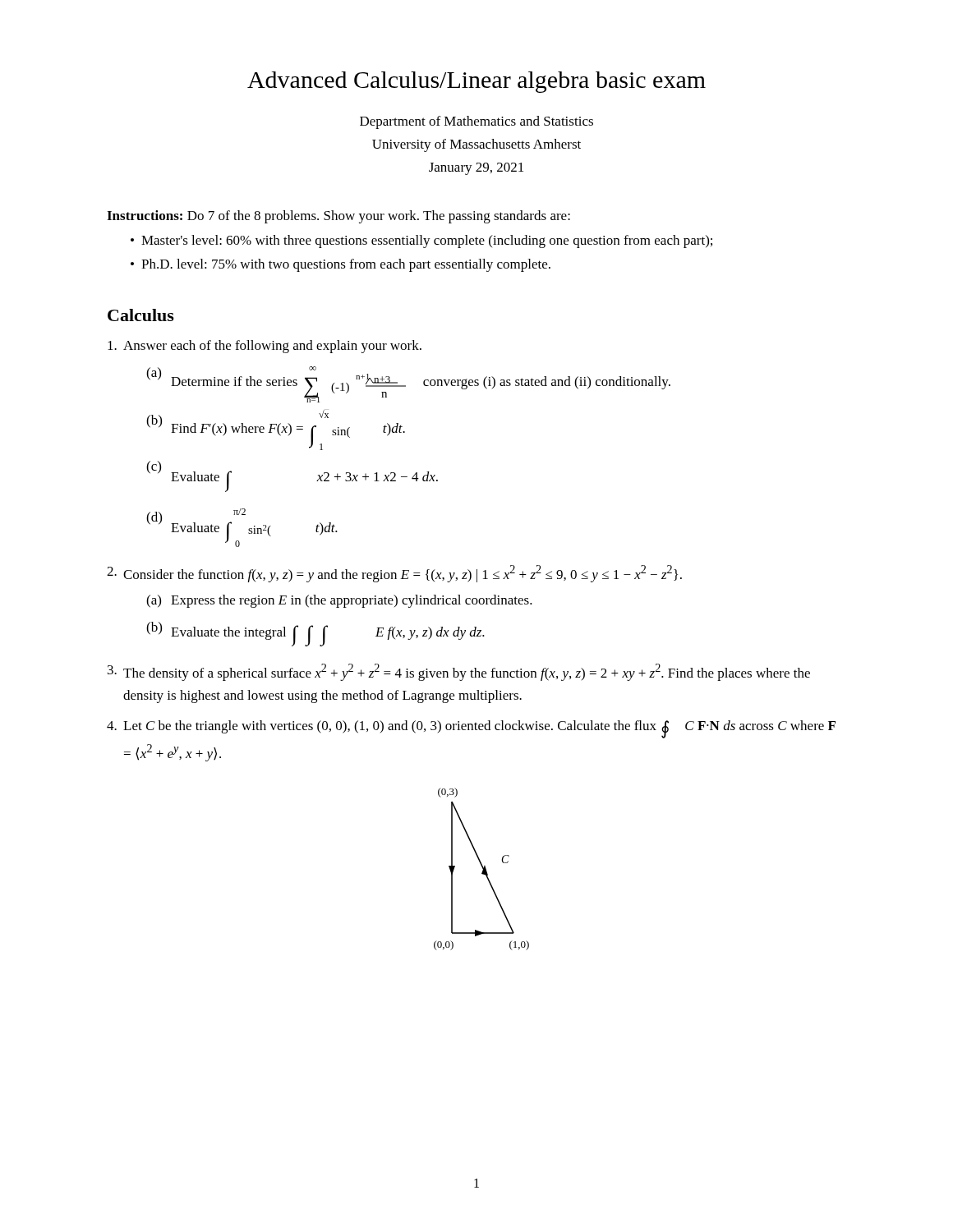Point to the block starting "Instructions: Do 7 of the 8 problems."
This screenshot has width=953, height=1232.
coord(339,216)
